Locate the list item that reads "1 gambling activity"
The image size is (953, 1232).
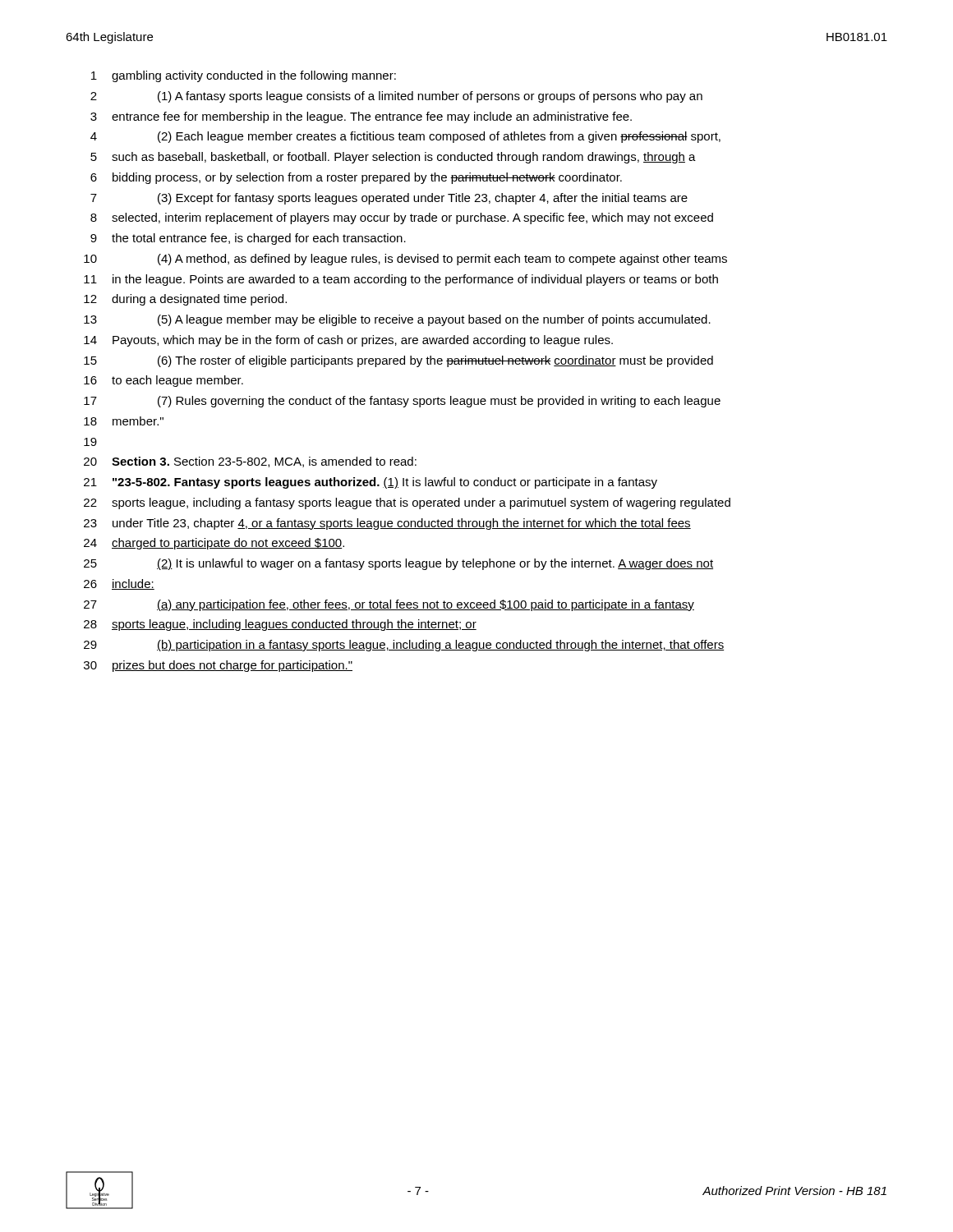point(244,76)
